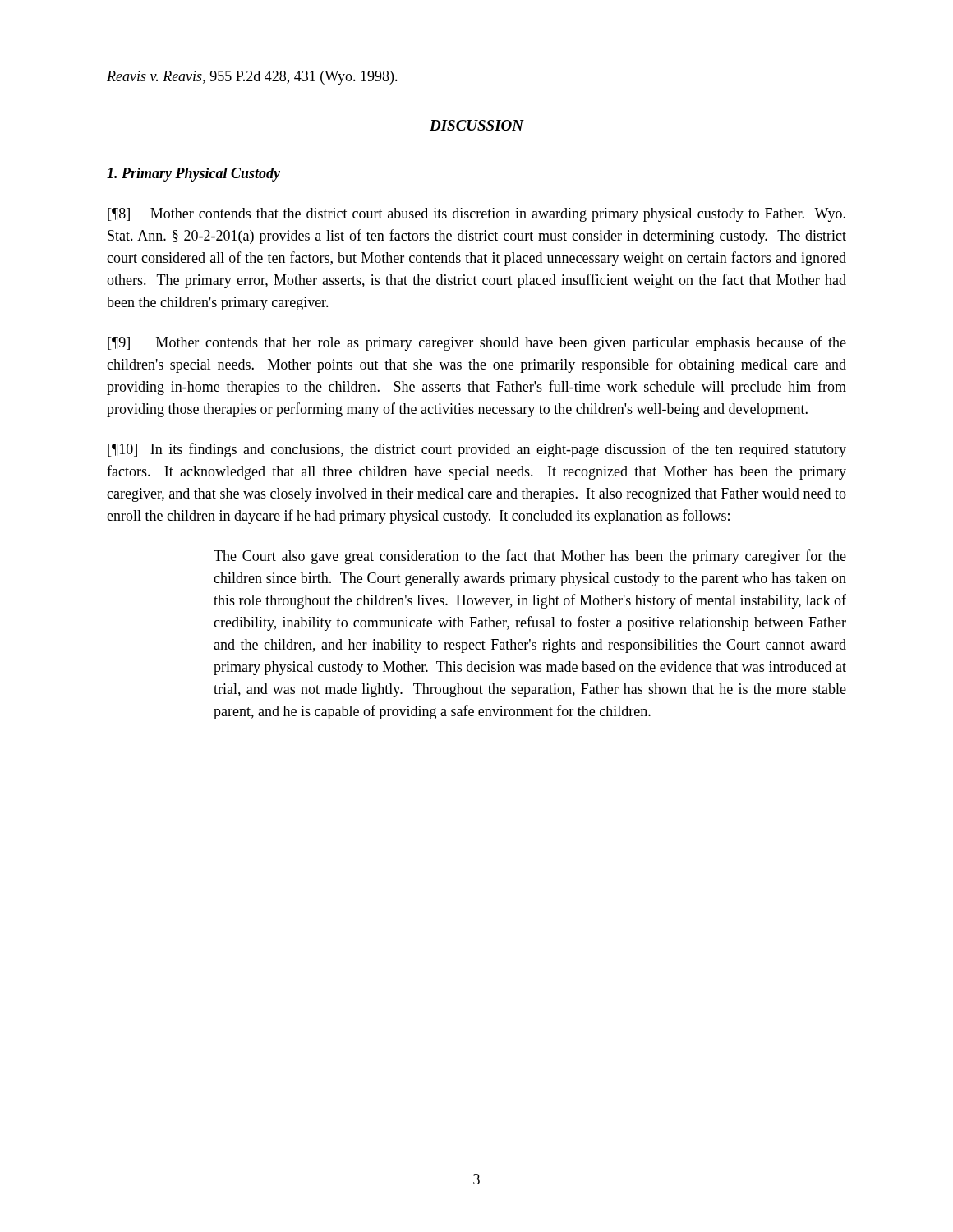This screenshot has width=953, height=1232.
Task: Point to the block beginning "[¶8] Mother contends"
Action: click(x=476, y=257)
